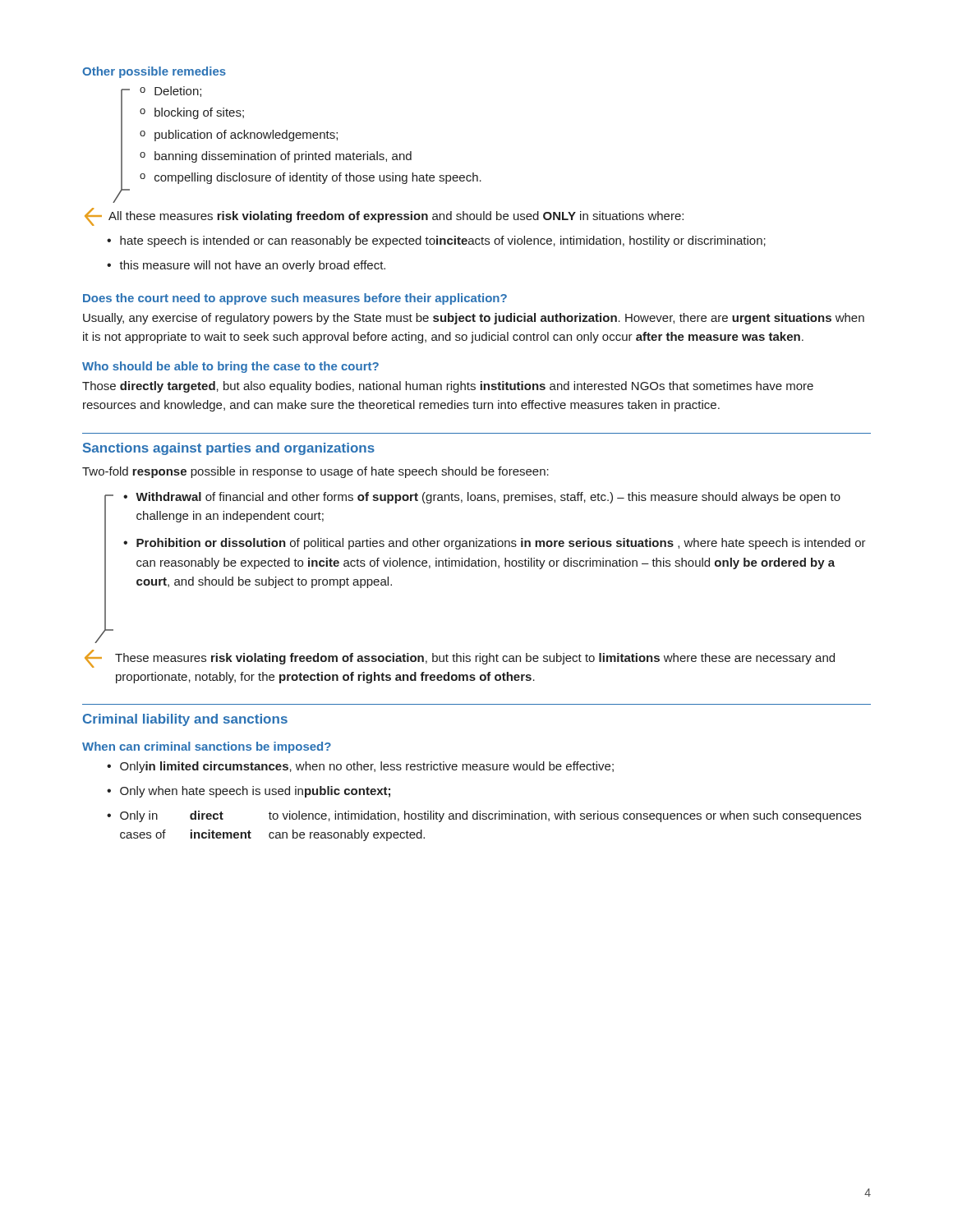The width and height of the screenshot is (953, 1232).
Task: Find the text starting "opublication of acknowledgements;"
Action: pos(239,134)
